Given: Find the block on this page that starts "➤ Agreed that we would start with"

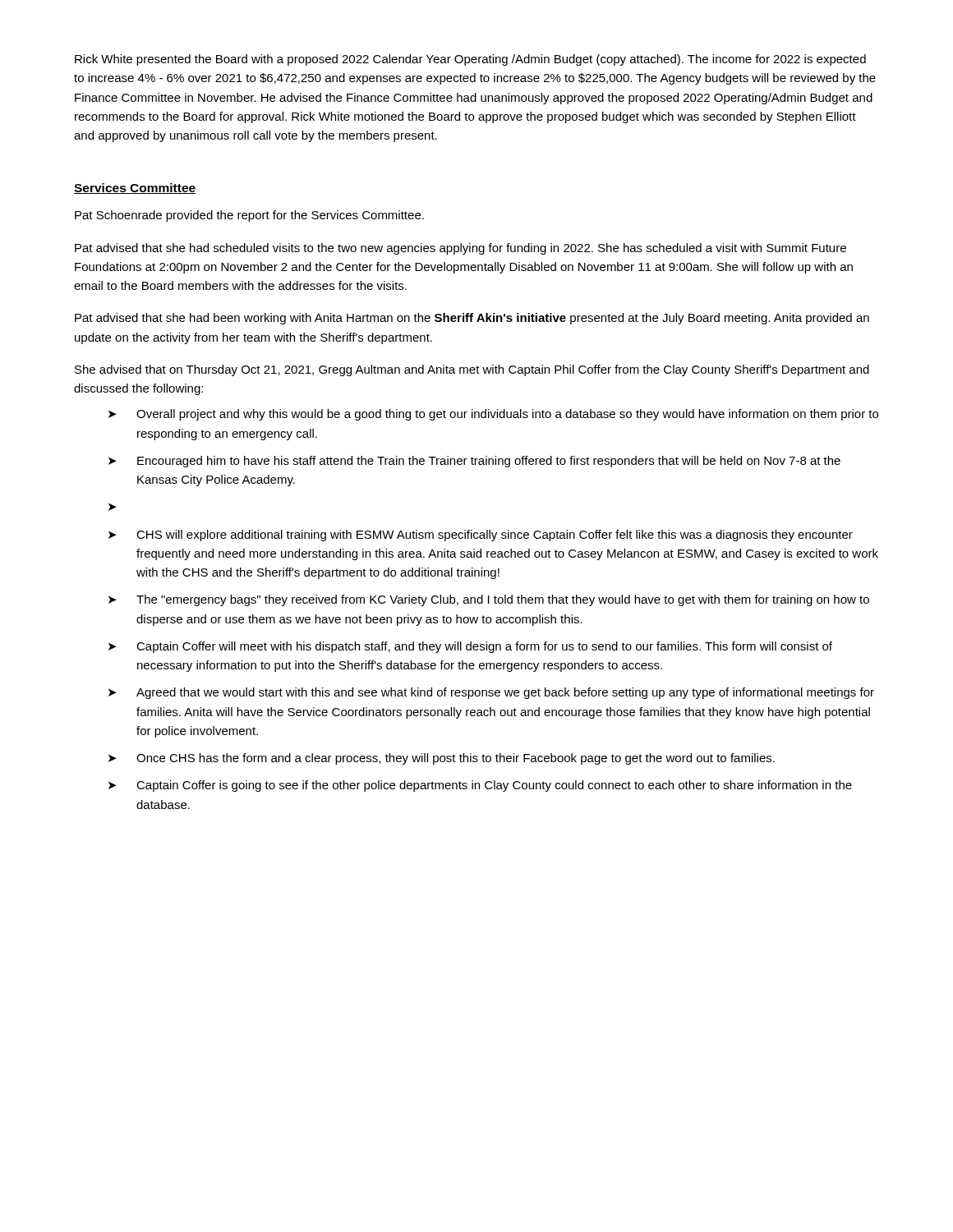Looking at the screenshot, I should (x=476, y=711).
